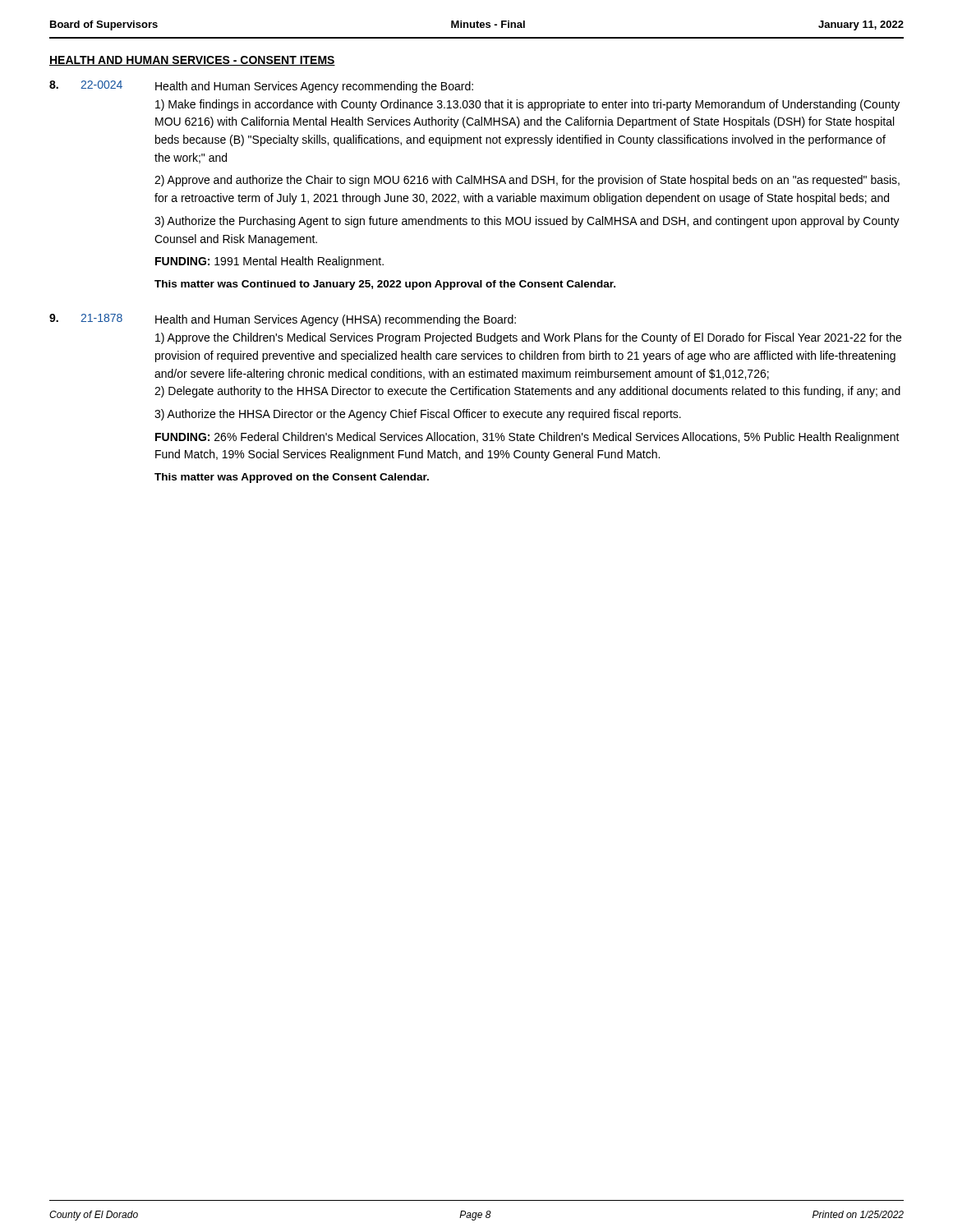This screenshot has height=1232, width=953.
Task: Locate the text block starting "21-1878 Health and"
Action: [476, 401]
